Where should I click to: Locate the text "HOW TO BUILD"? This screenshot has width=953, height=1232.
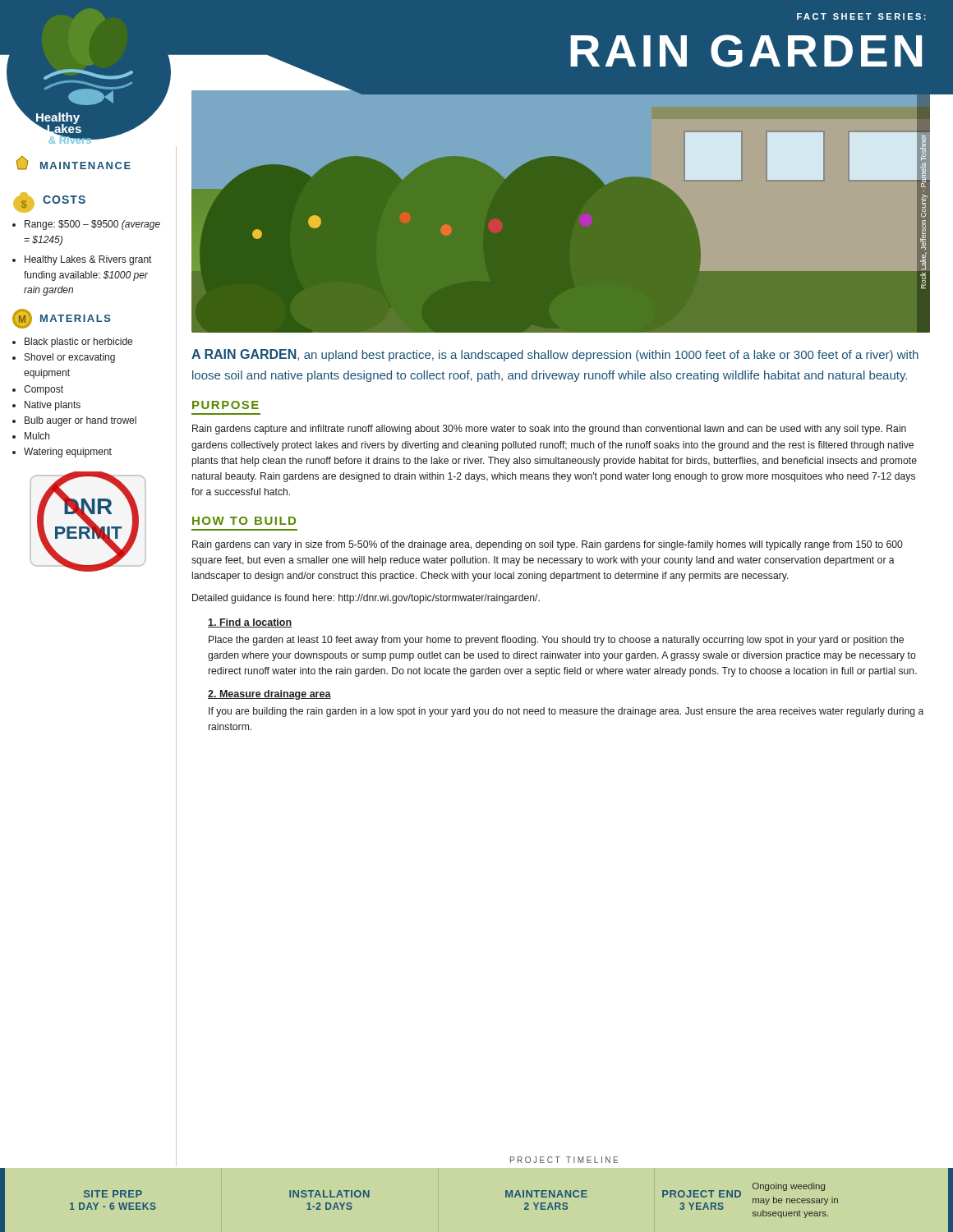pos(245,520)
